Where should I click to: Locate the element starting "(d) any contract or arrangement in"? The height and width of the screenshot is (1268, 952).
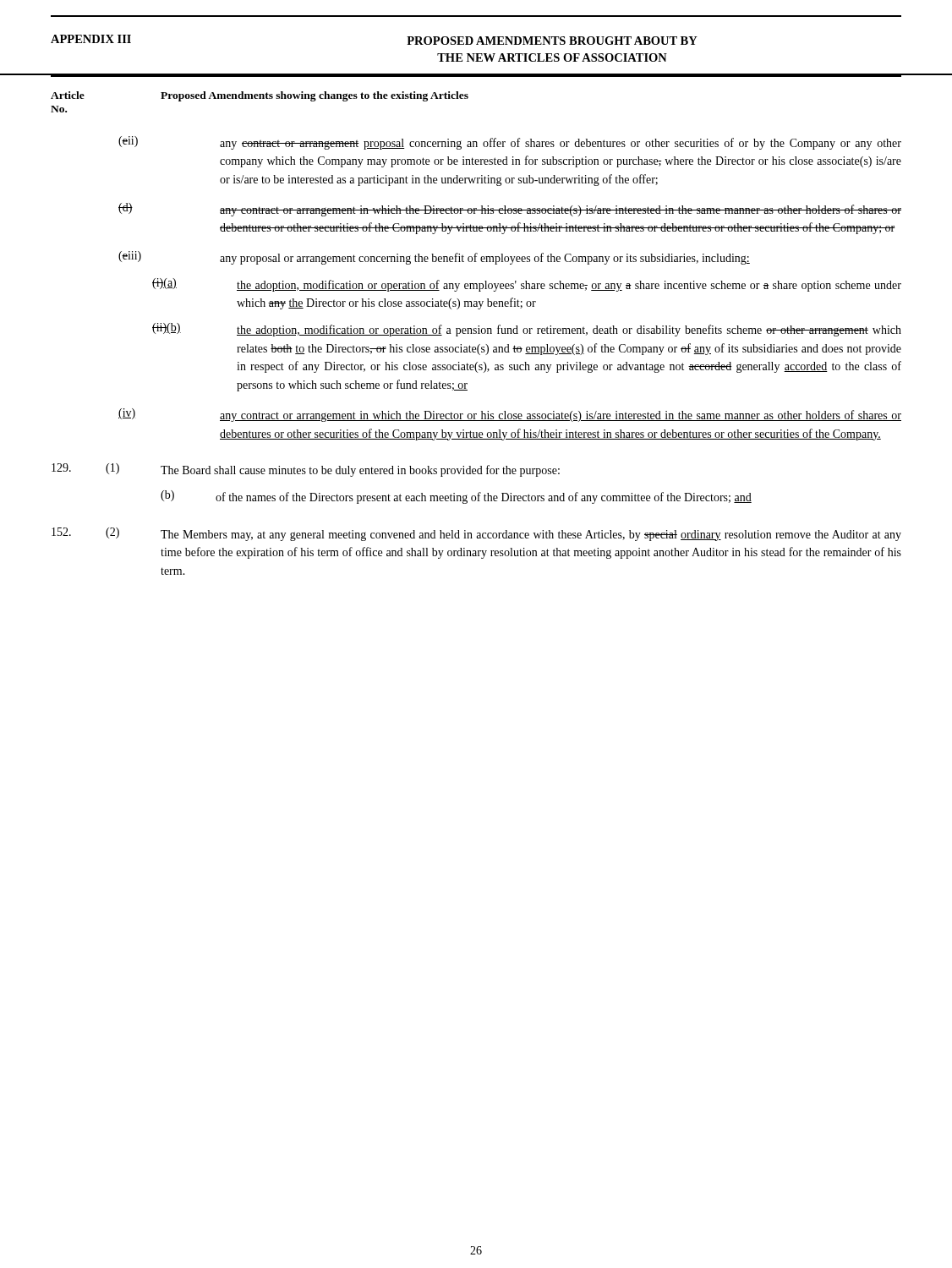pos(476,219)
